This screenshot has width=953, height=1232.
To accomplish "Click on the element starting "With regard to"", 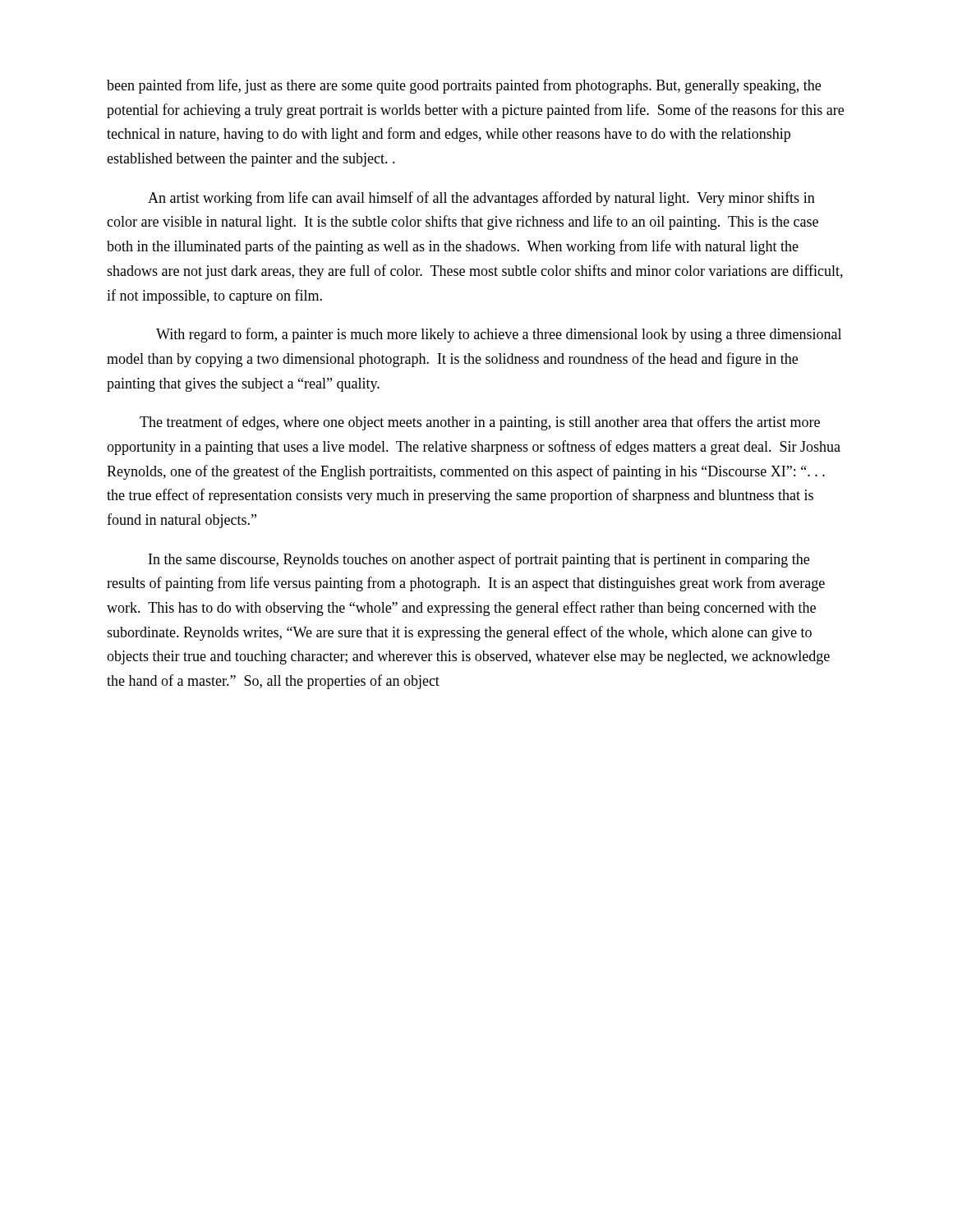I will (476, 359).
